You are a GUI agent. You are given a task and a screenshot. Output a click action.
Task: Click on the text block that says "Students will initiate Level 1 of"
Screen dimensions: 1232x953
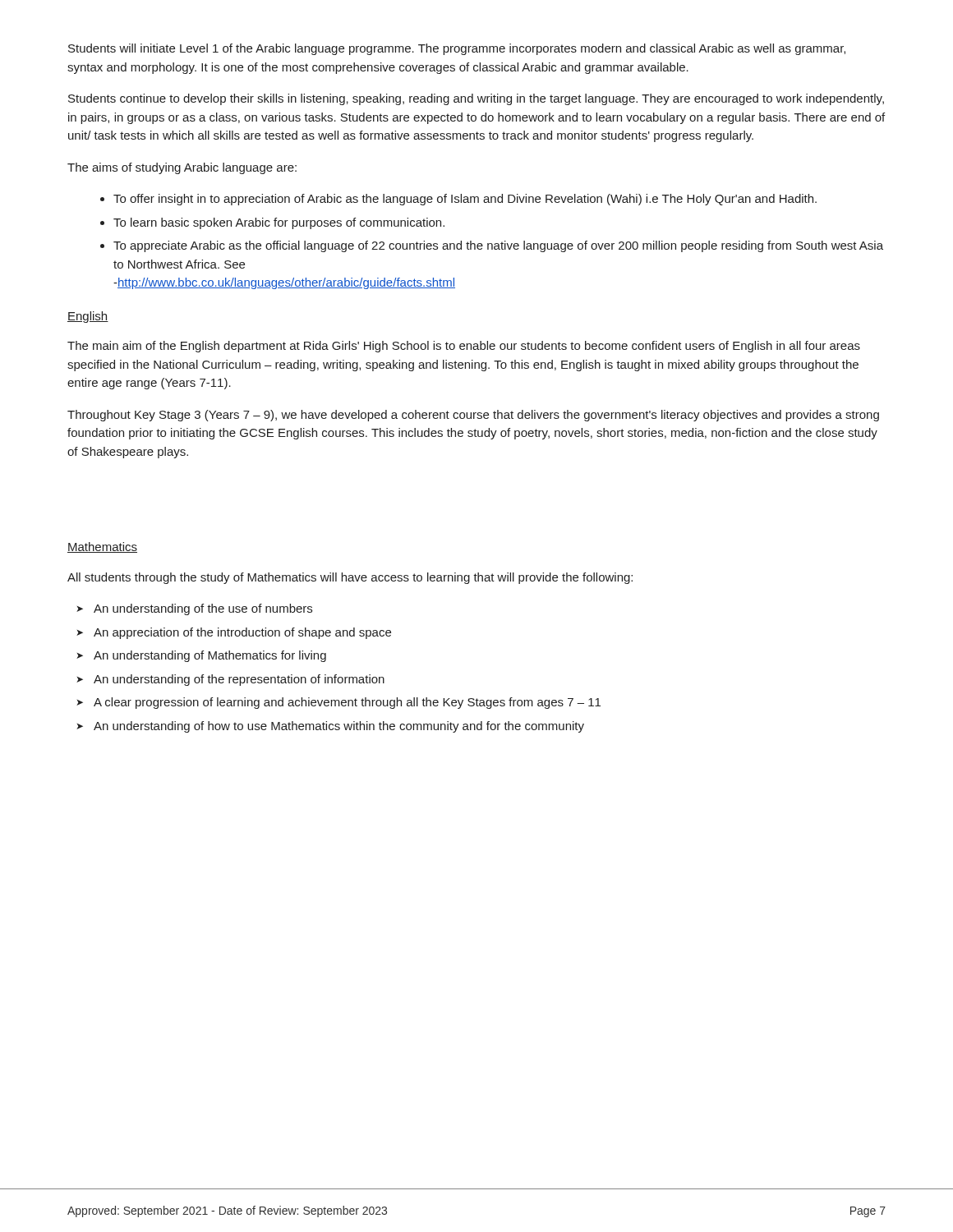(476, 58)
